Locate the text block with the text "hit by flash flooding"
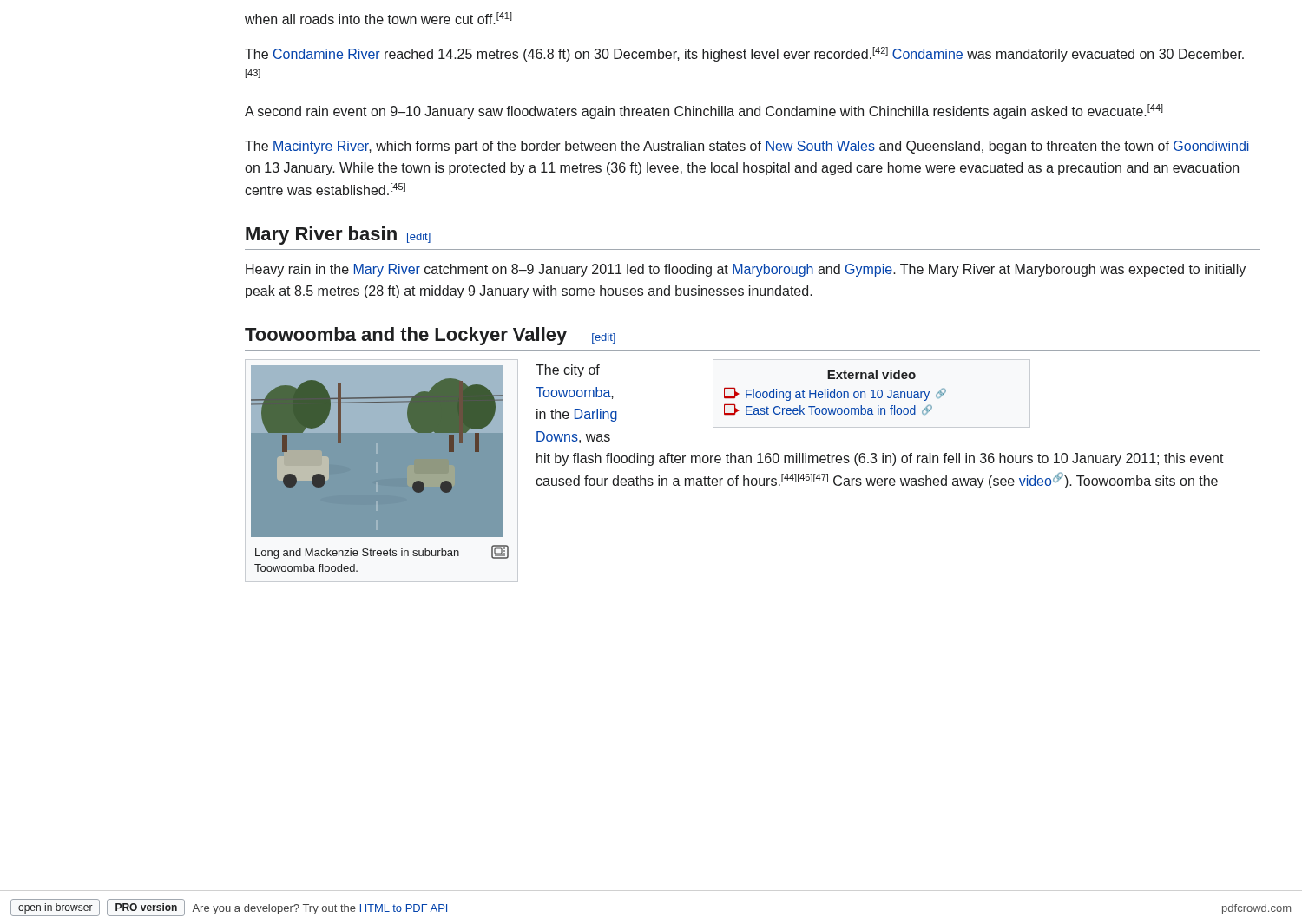This screenshot has height=924, width=1302. [879, 470]
